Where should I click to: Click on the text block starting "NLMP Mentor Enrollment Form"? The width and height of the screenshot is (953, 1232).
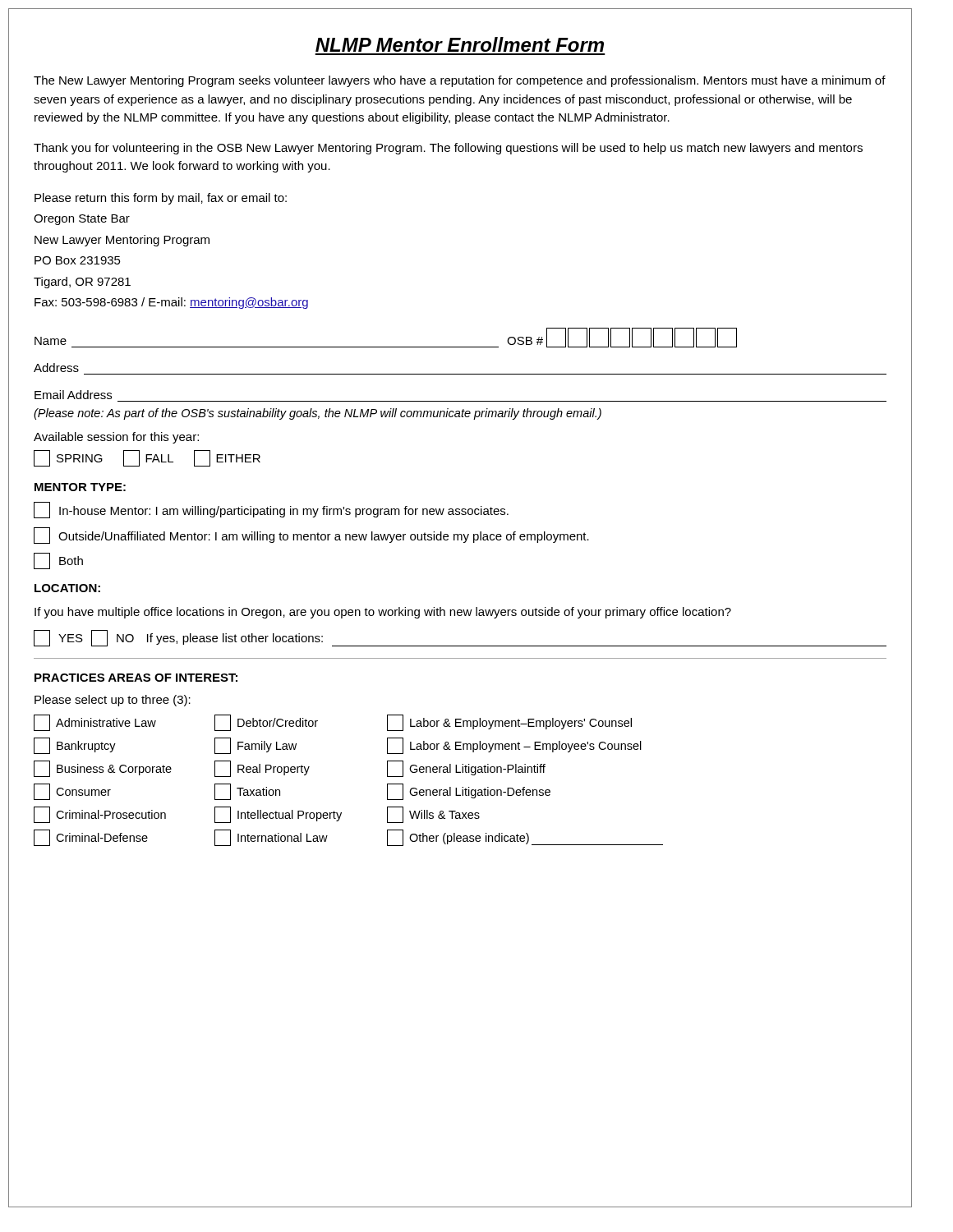tap(460, 45)
